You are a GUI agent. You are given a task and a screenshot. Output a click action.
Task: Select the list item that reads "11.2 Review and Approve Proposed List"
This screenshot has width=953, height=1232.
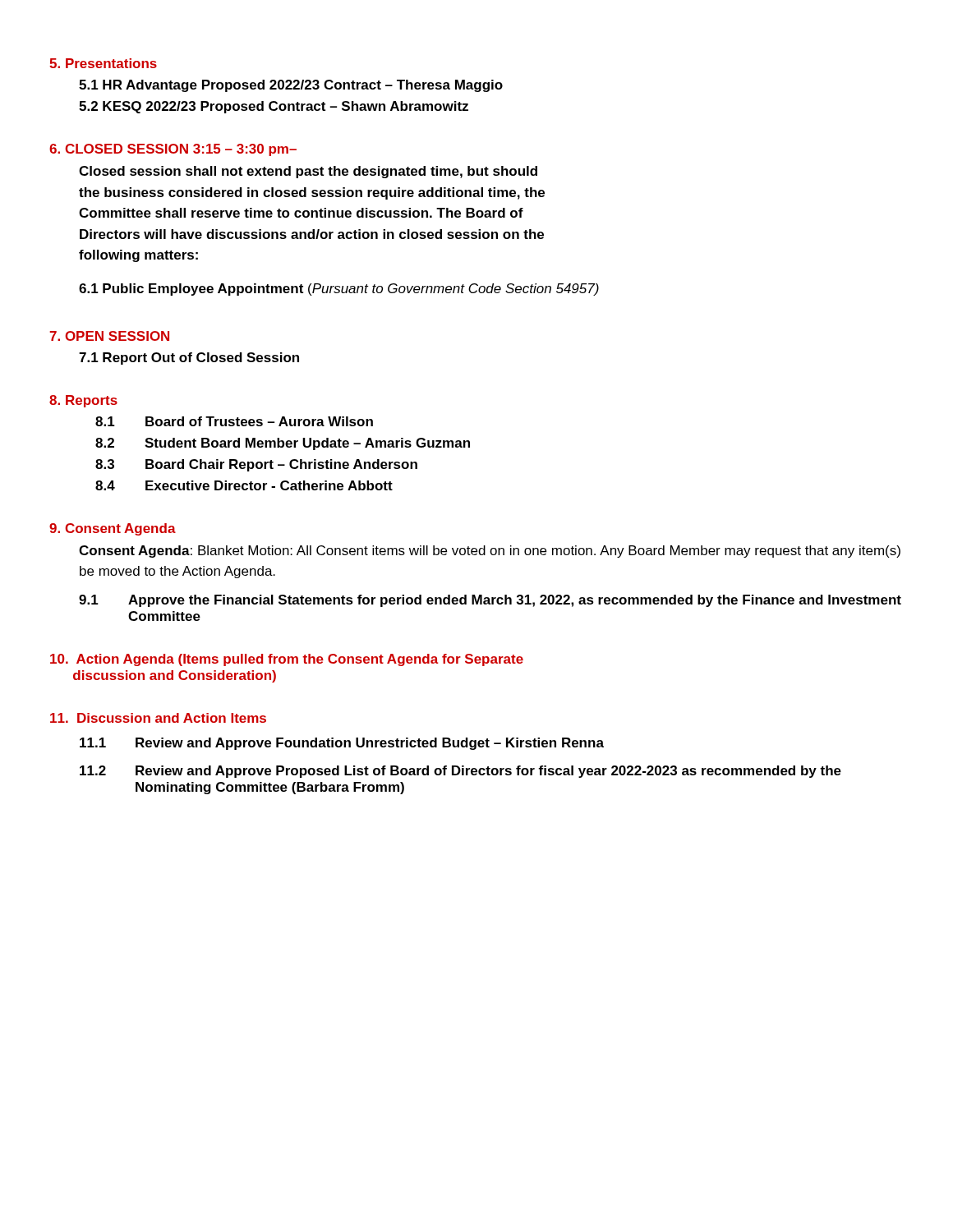pos(491,779)
